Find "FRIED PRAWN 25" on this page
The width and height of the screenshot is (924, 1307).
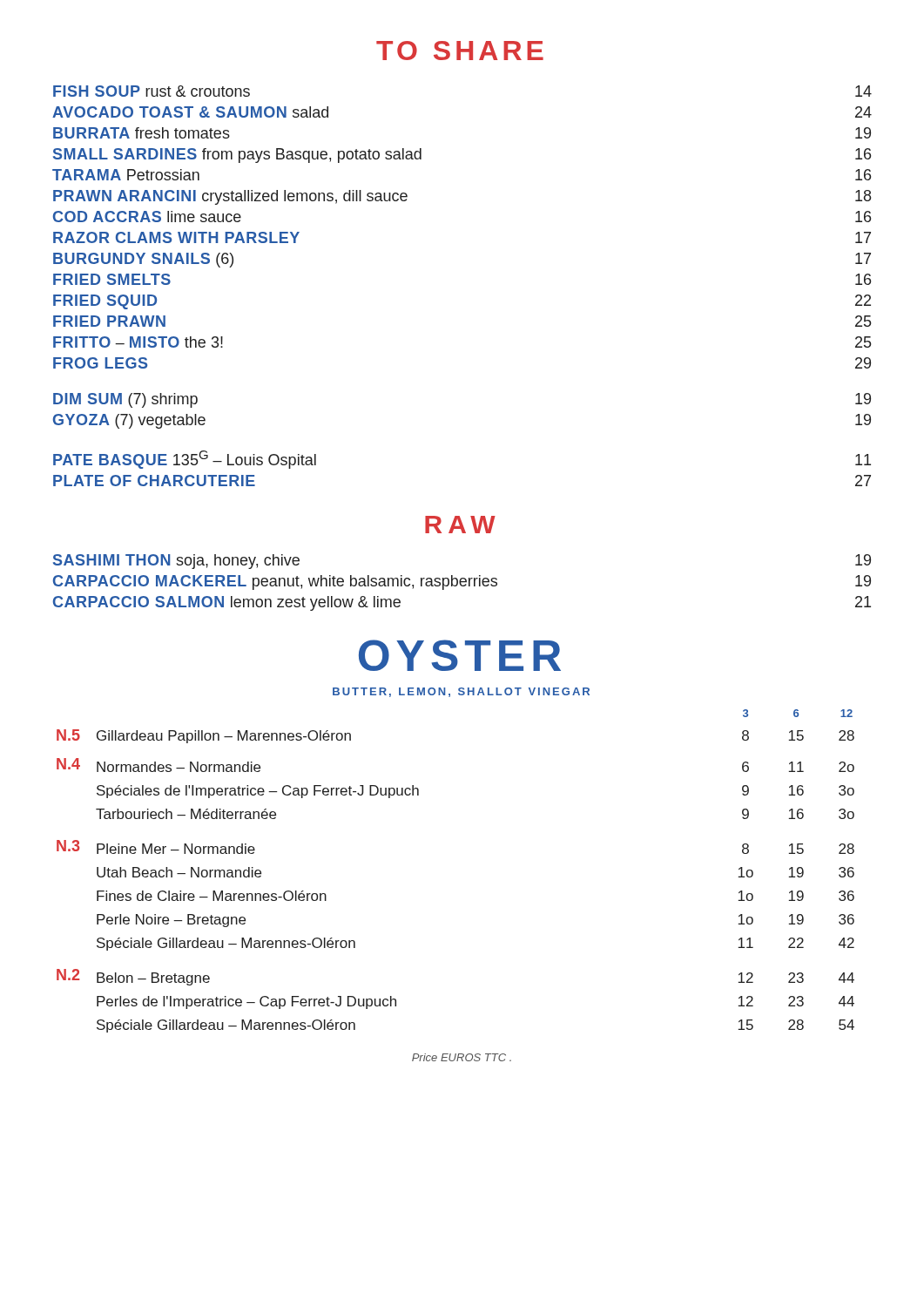point(112,321)
